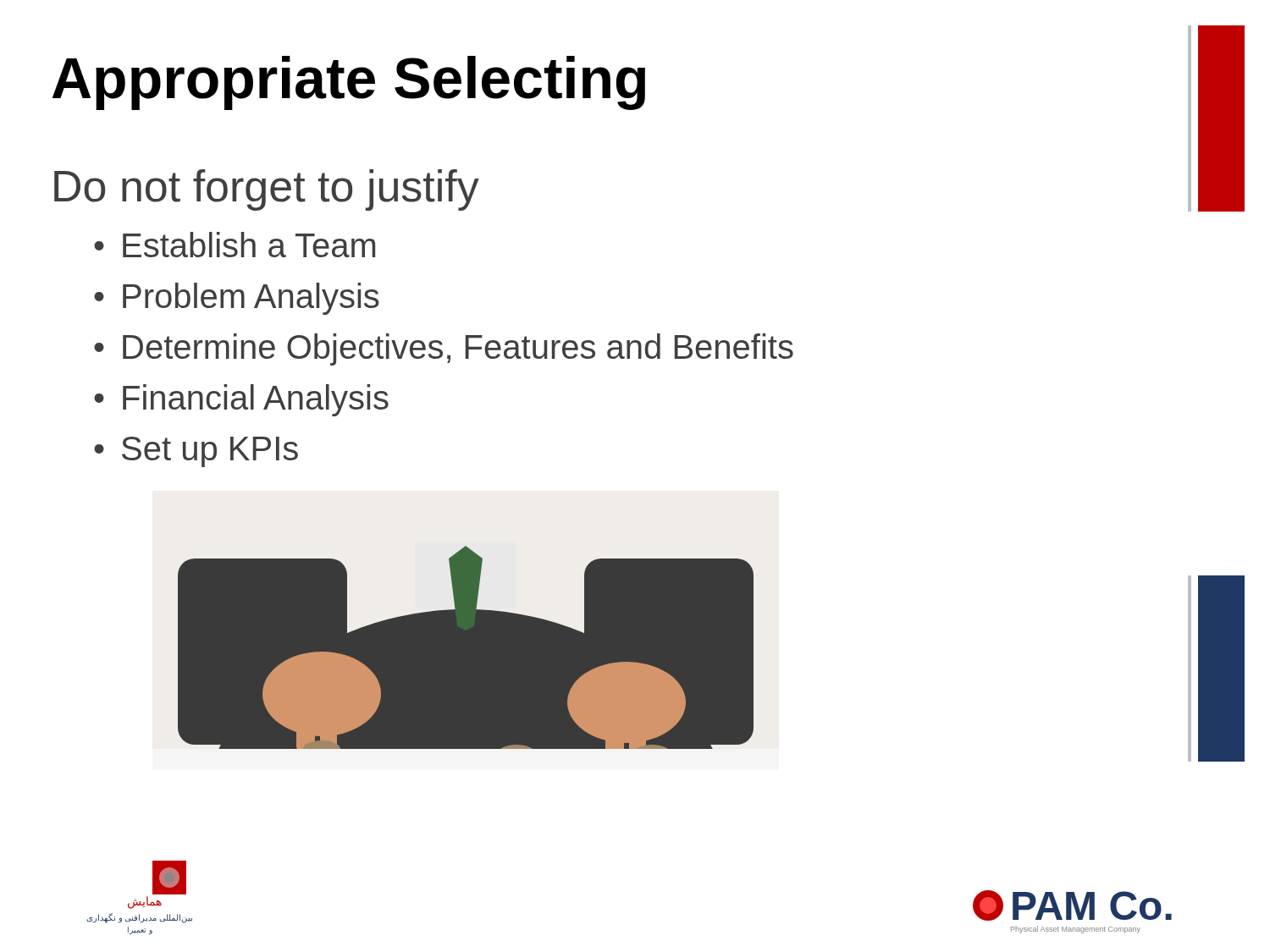The image size is (1270, 952).
Task: Where does it say "•Establish a Team"?
Action: coord(235,245)
